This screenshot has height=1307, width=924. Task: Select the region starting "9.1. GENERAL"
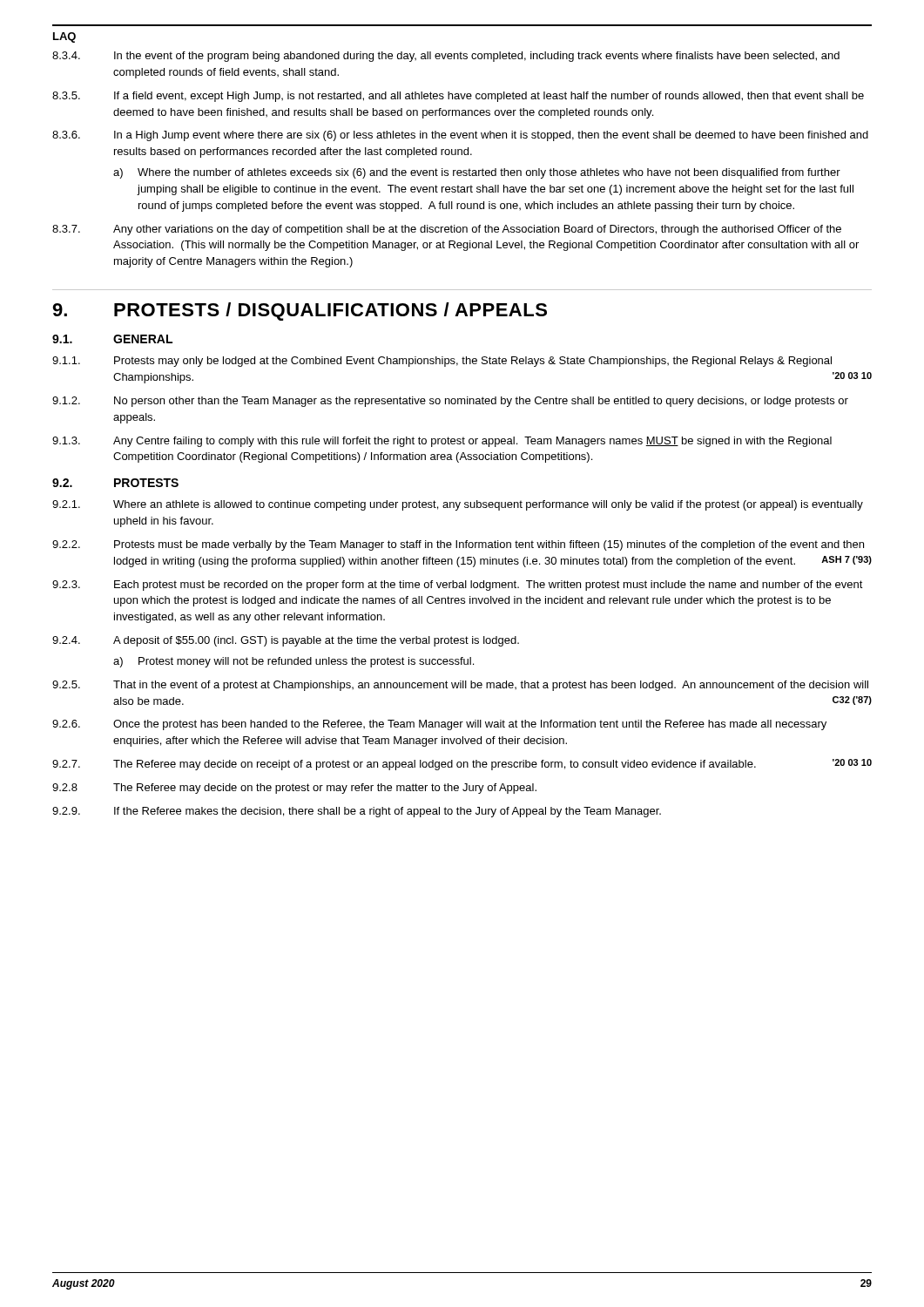[113, 339]
